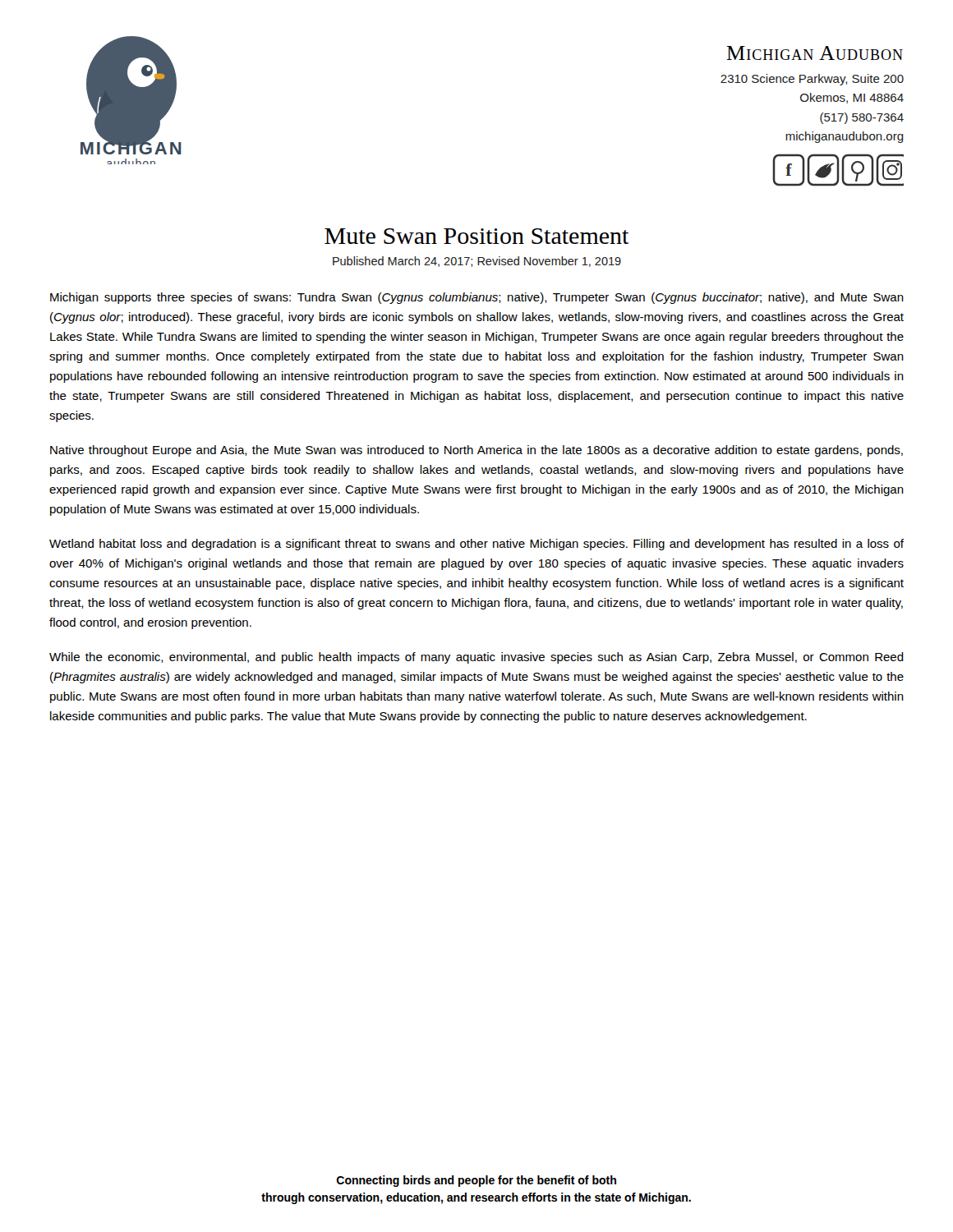Where is the passage that starts "Michigan supports three species of swans: Tundra Swan"?

coord(476,356)
